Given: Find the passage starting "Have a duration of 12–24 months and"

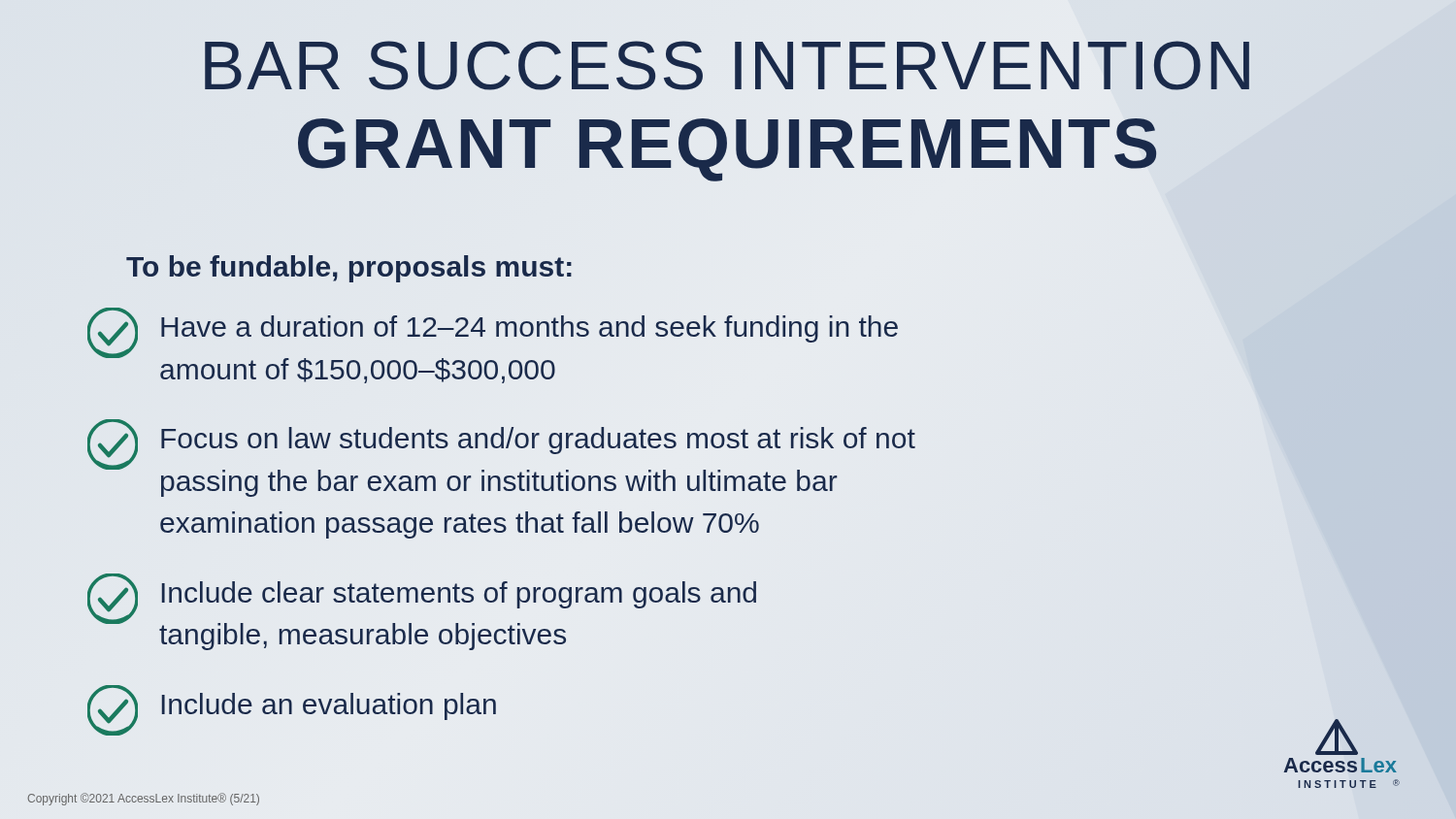Looking at the screenshot, I should tap(493, 348).
